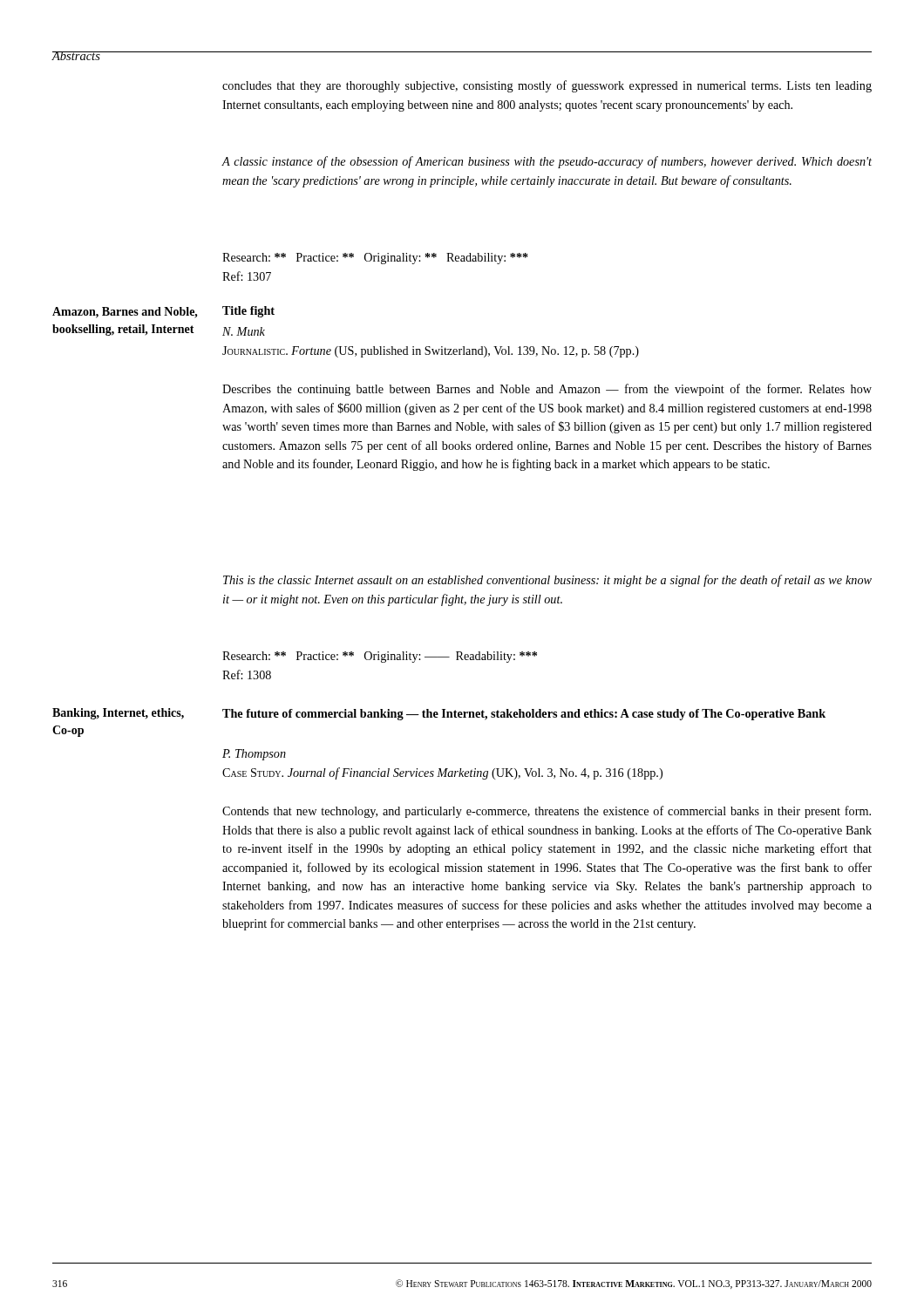Navigate to the passage starting "Banking, Internet, ethics, Co-op"
924x1308 pixels.
coord(118,721)
